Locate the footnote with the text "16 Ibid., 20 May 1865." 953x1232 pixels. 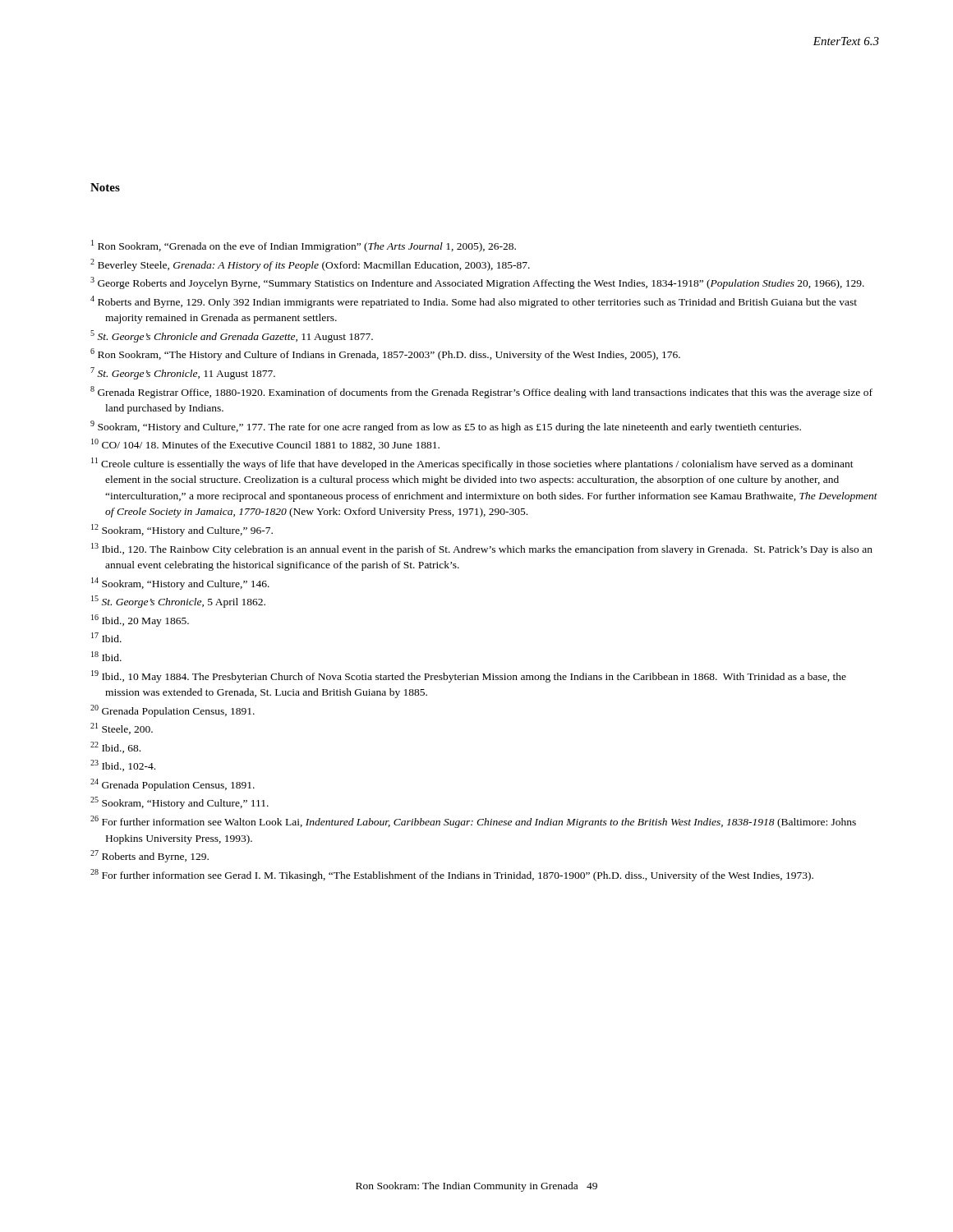point(140,620)
